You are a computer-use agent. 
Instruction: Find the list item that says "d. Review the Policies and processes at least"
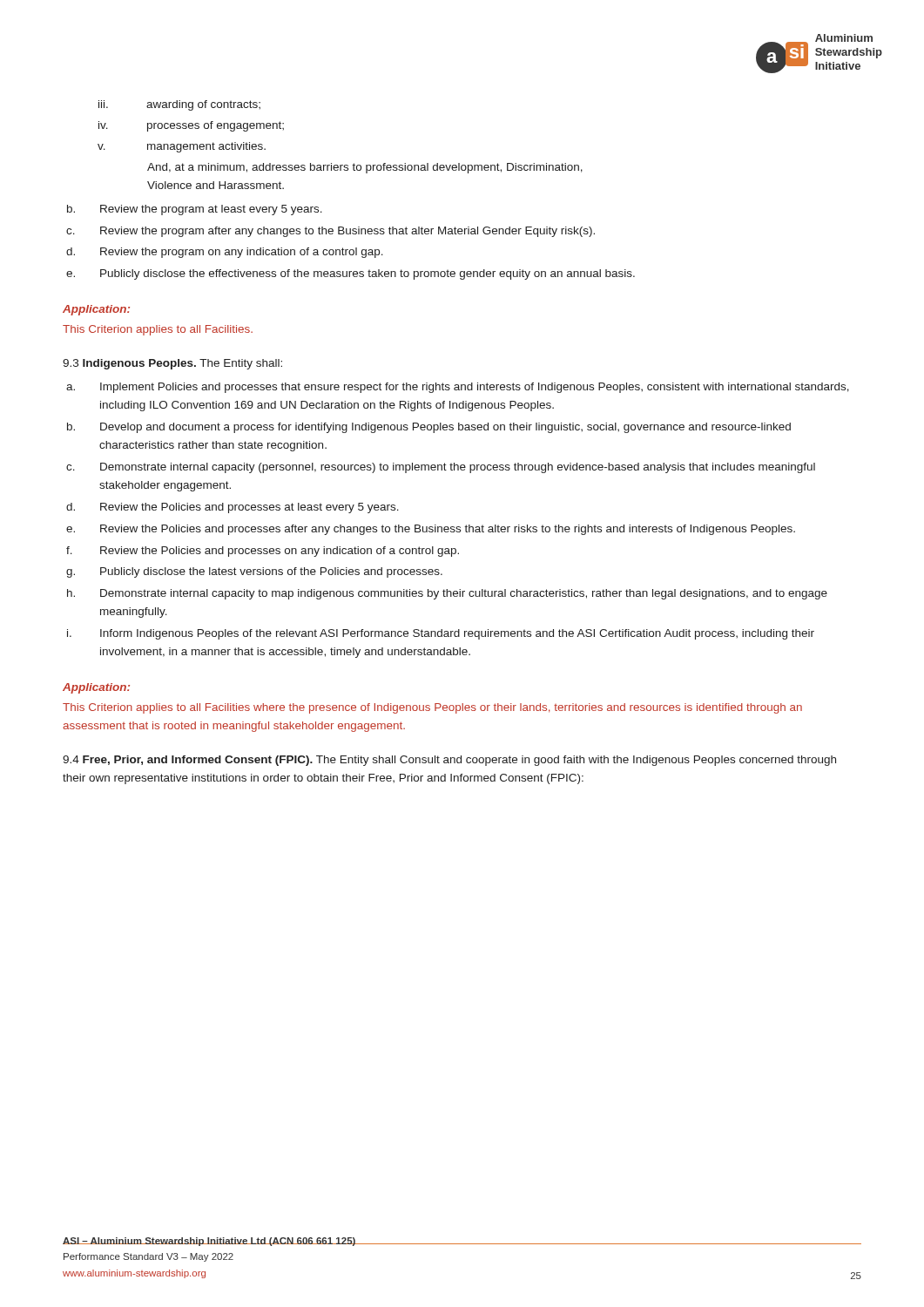click(x=233, y=508)
